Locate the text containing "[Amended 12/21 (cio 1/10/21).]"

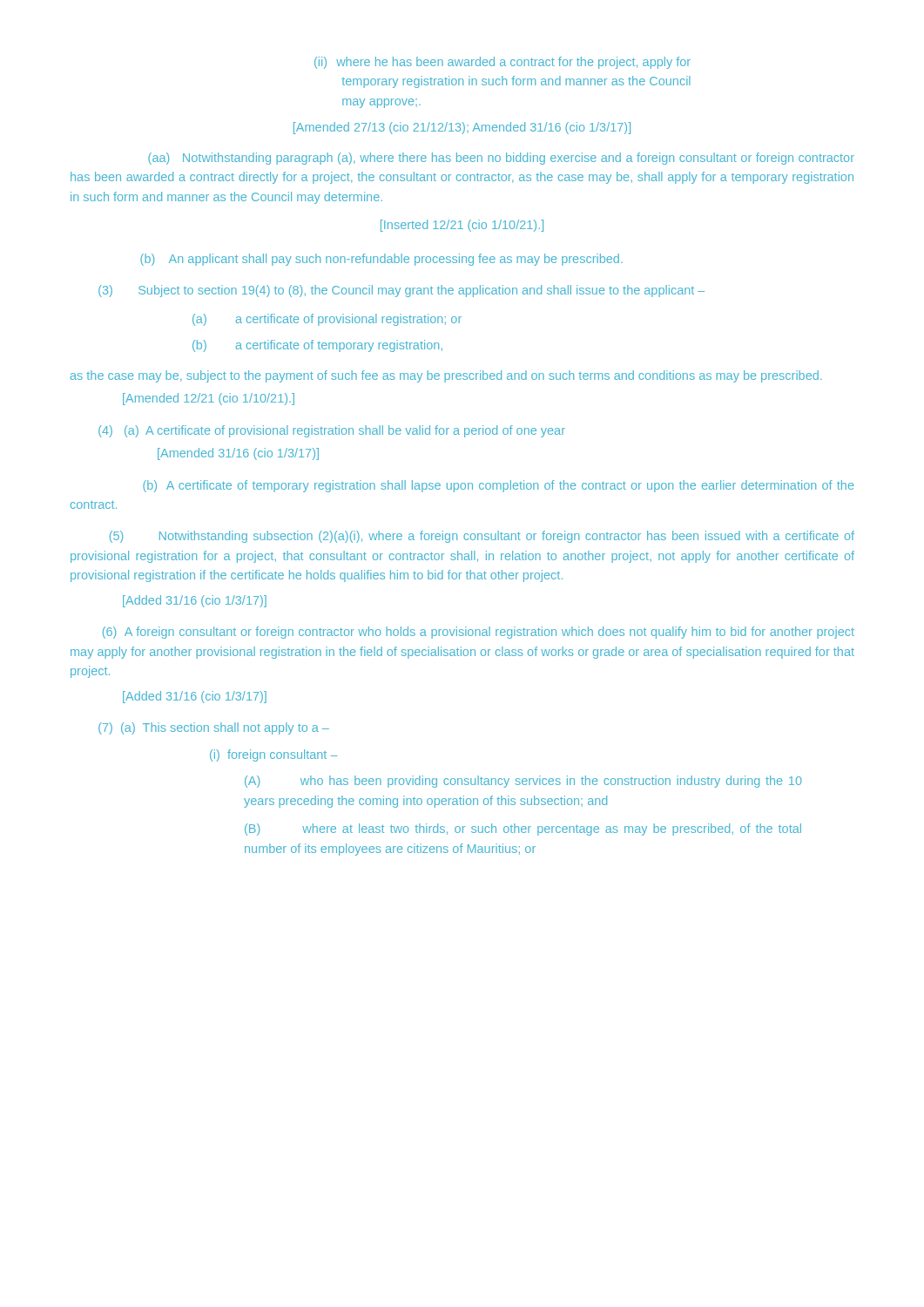pyautogui.click(x=209, y=398)
